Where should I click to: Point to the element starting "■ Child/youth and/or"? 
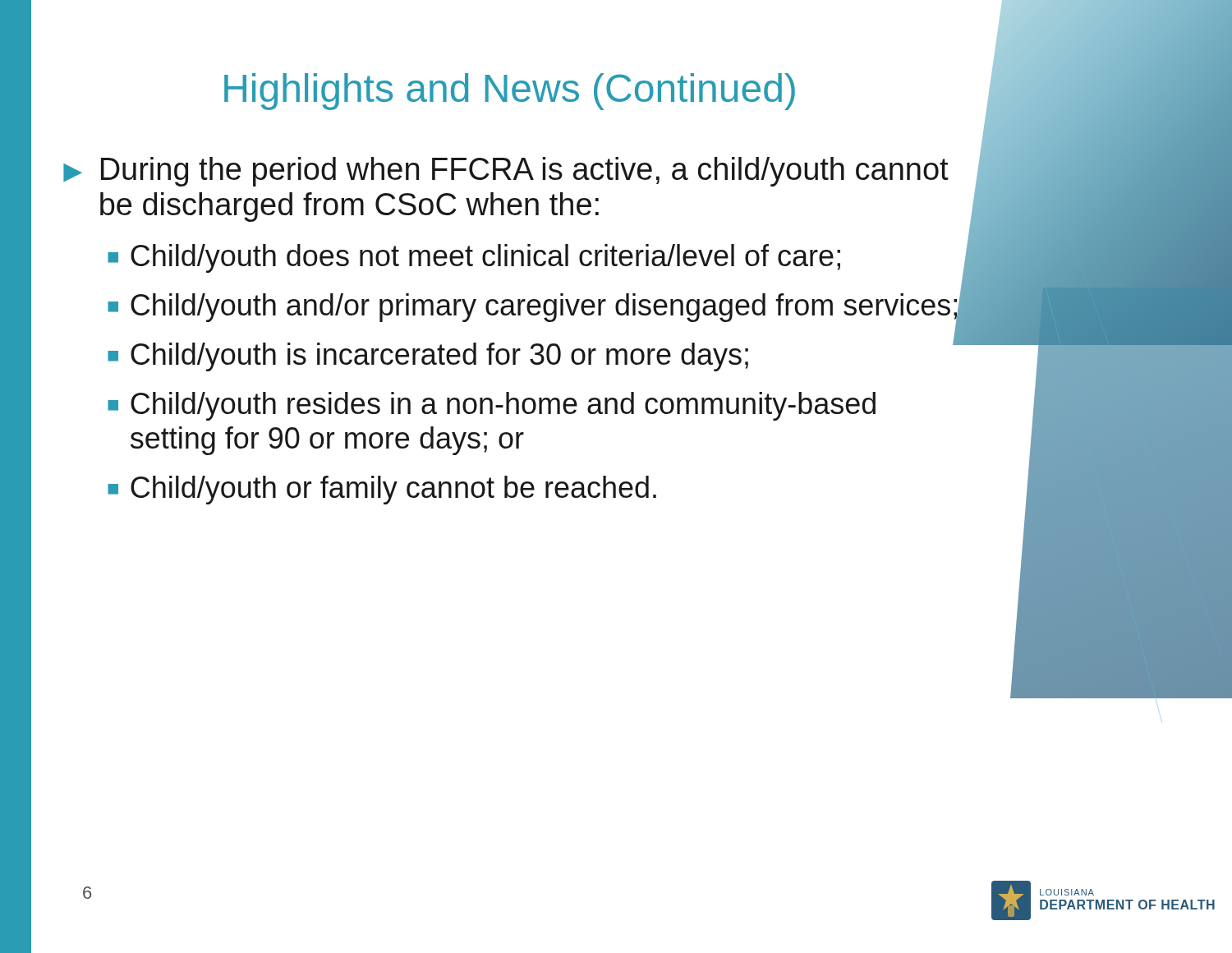click(533, 306)
